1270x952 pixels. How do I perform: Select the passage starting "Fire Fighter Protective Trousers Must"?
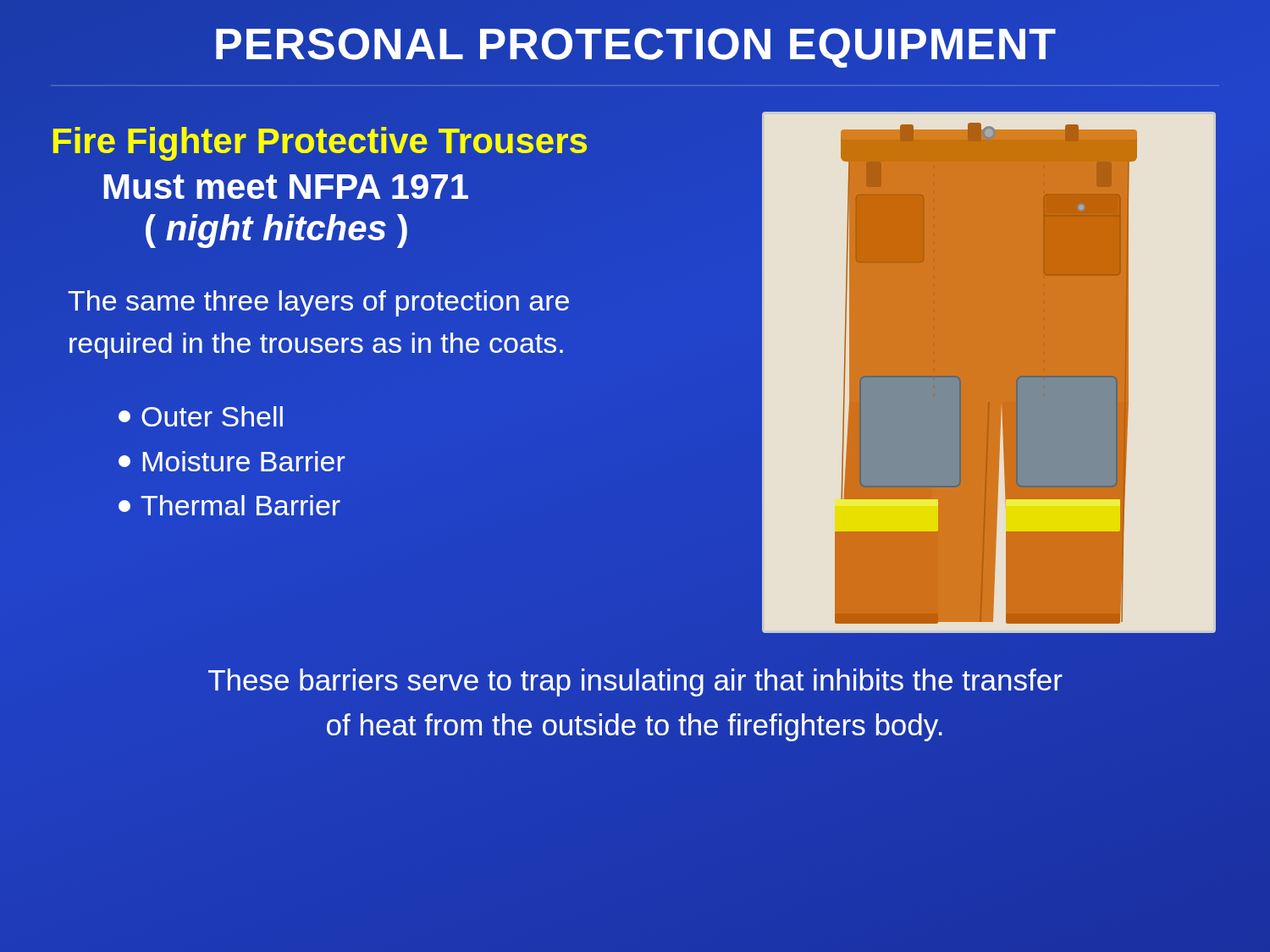point(389,185)
